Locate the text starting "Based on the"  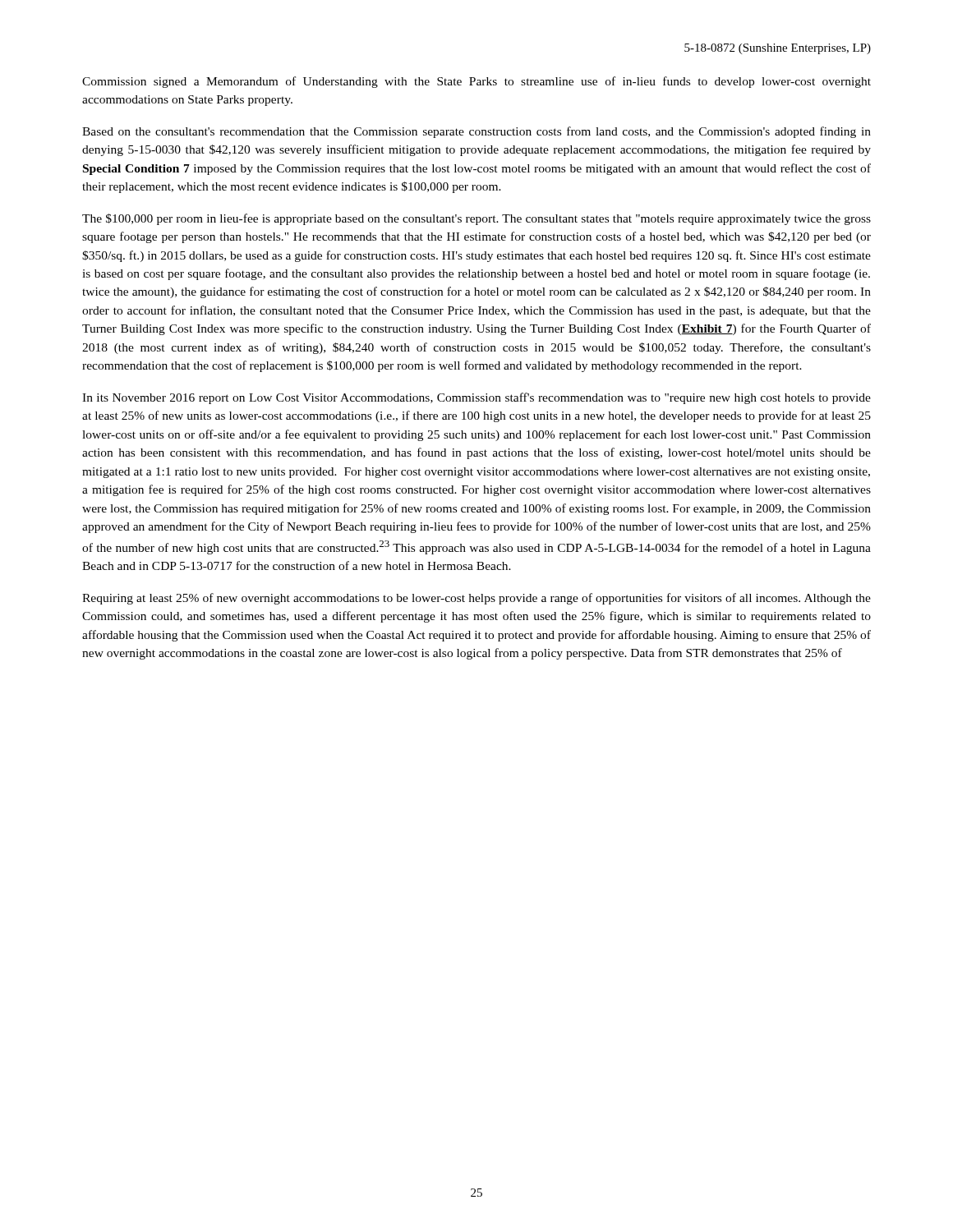[x=476, y=158]
